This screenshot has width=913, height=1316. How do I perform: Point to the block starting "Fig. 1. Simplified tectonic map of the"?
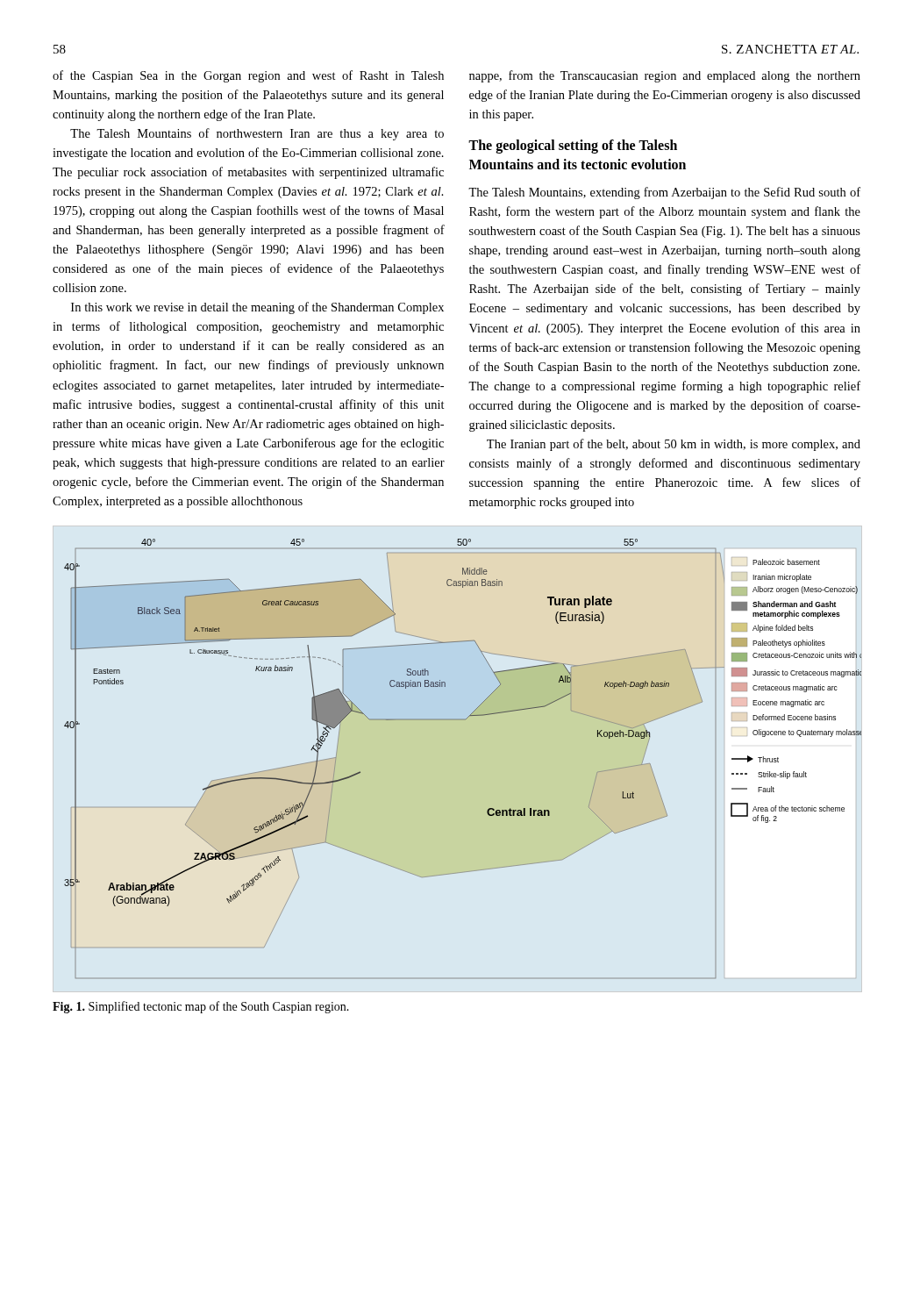[201, 1007]
